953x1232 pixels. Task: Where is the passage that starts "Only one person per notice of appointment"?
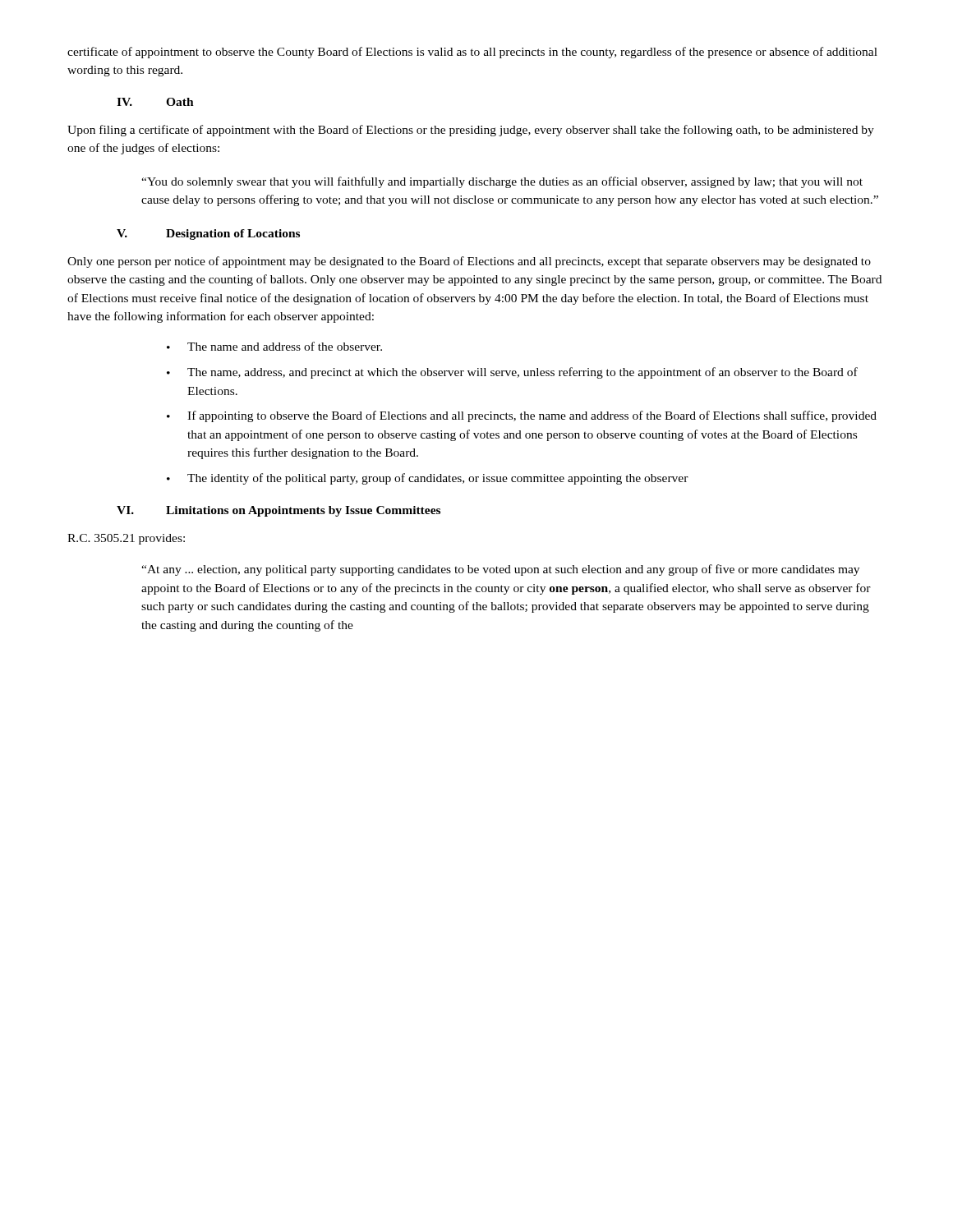click(475, 288)
